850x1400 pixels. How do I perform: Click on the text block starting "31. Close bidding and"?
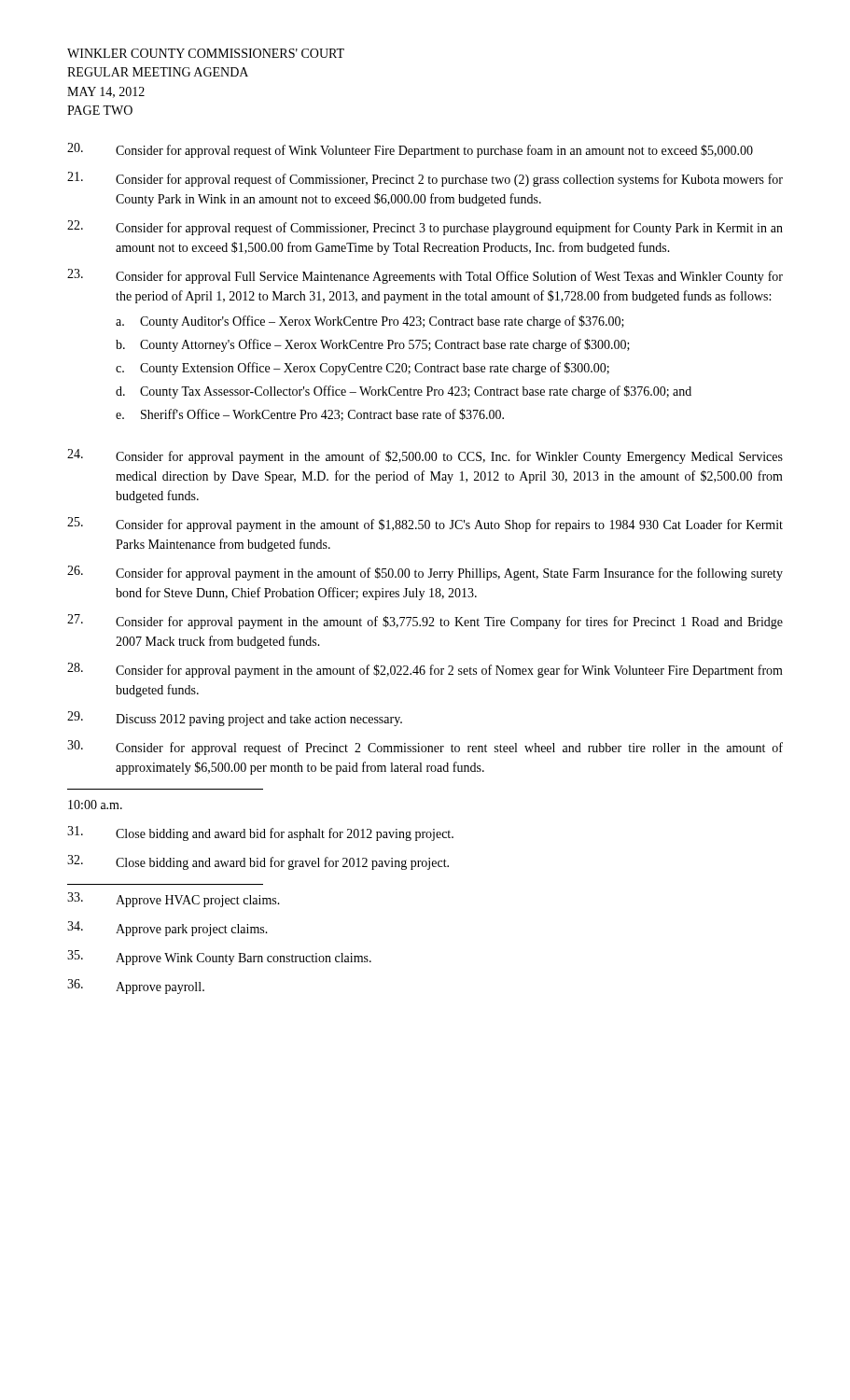[x=425, y=834]
